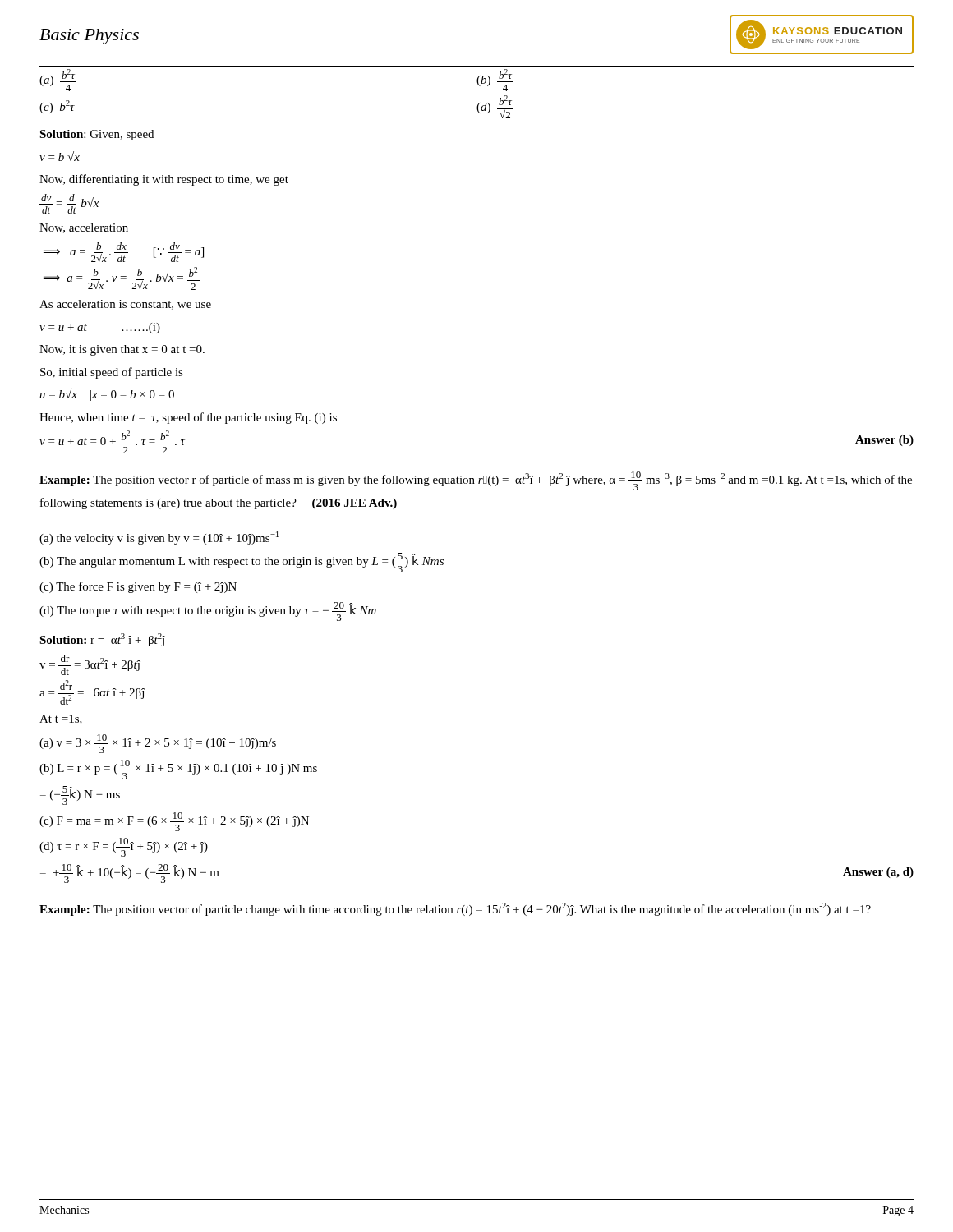Locate the block of text that opens with "Example: The position vector r of particle"

tap(476, 491)
